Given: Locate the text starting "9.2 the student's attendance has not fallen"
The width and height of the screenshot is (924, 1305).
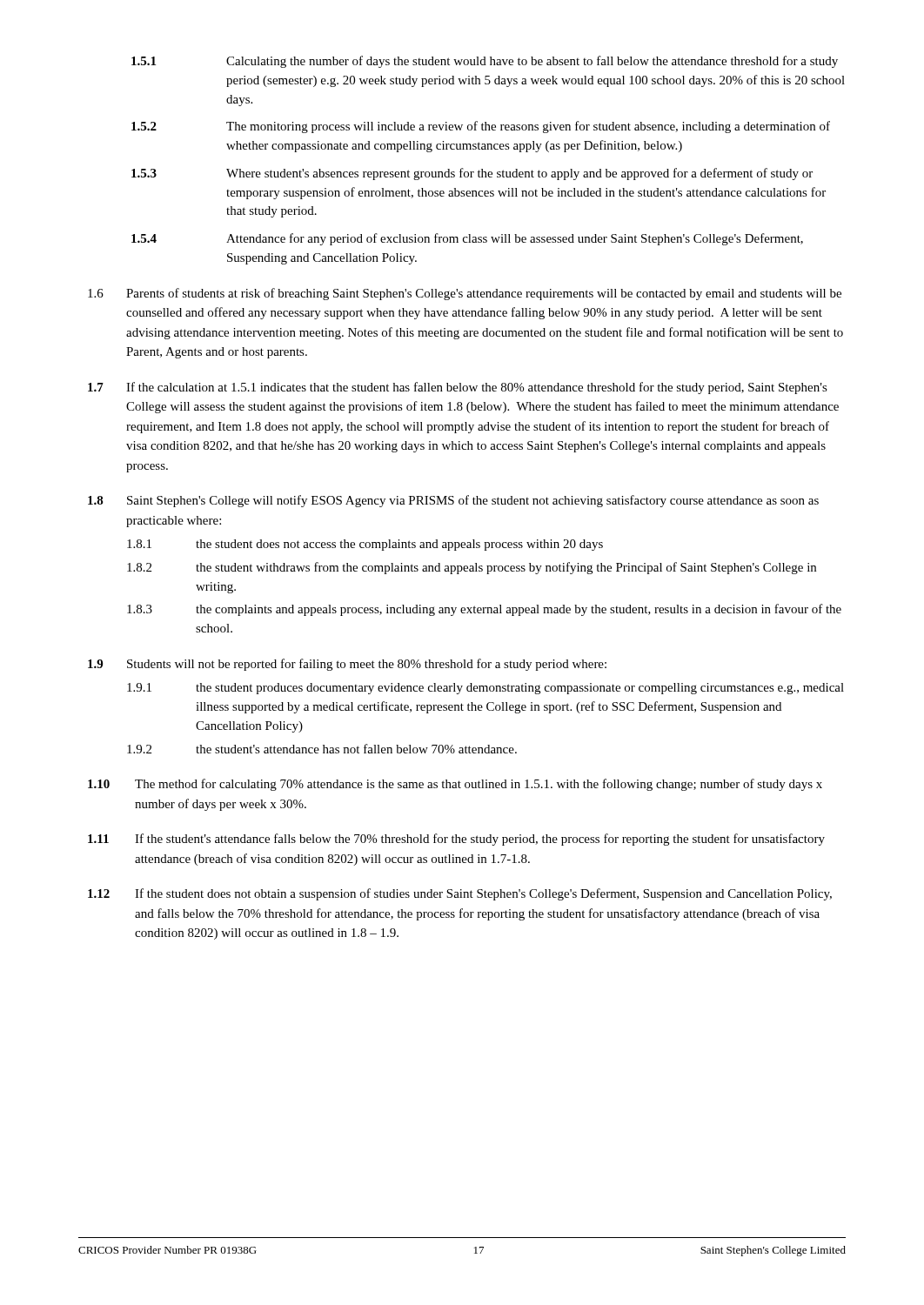Looking at the screenshot, I should point(462,749).
